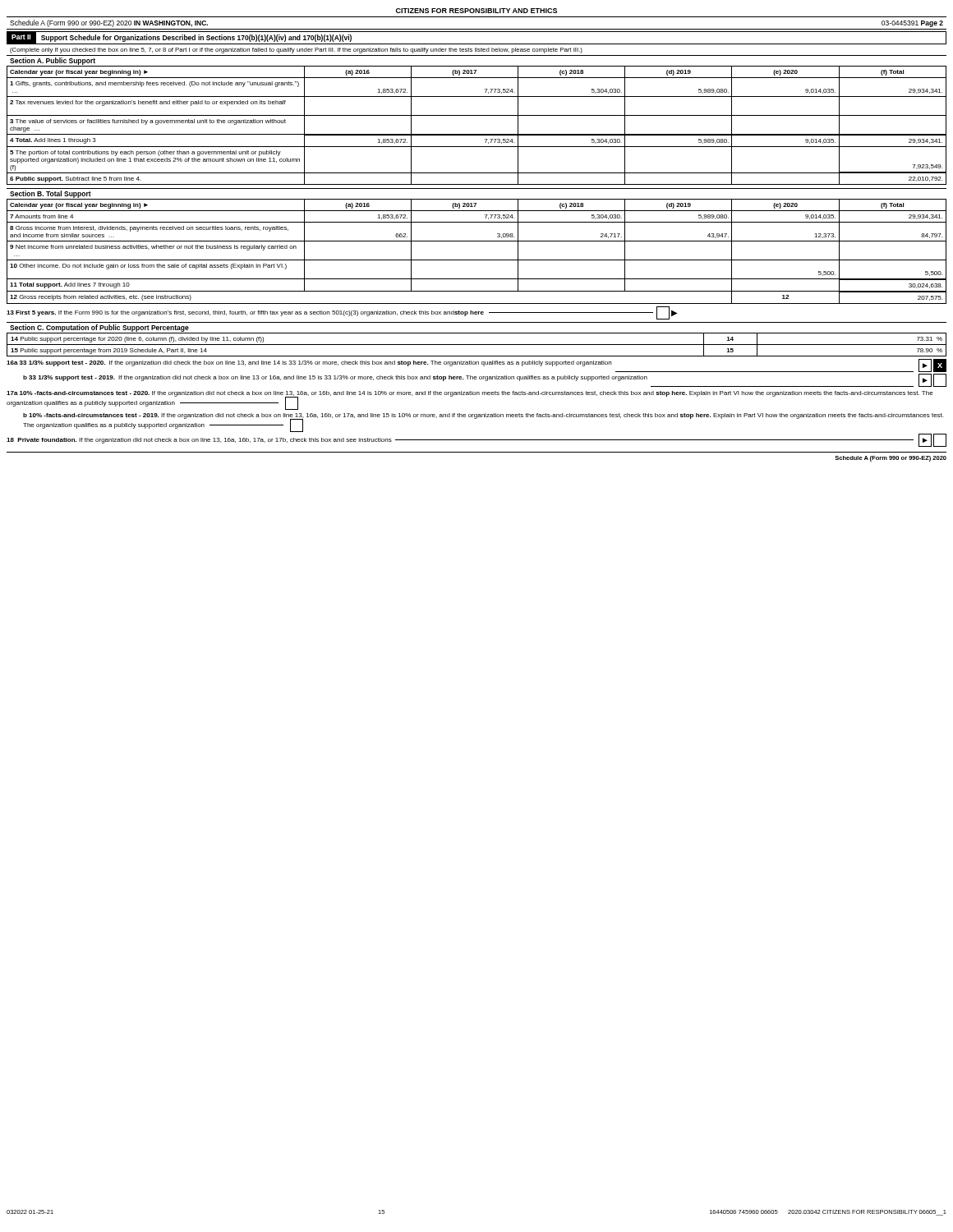Locate the section header that reads "Section C. Computation of Public"
Screen dimensions: 1232x953
tap(99, 327)
